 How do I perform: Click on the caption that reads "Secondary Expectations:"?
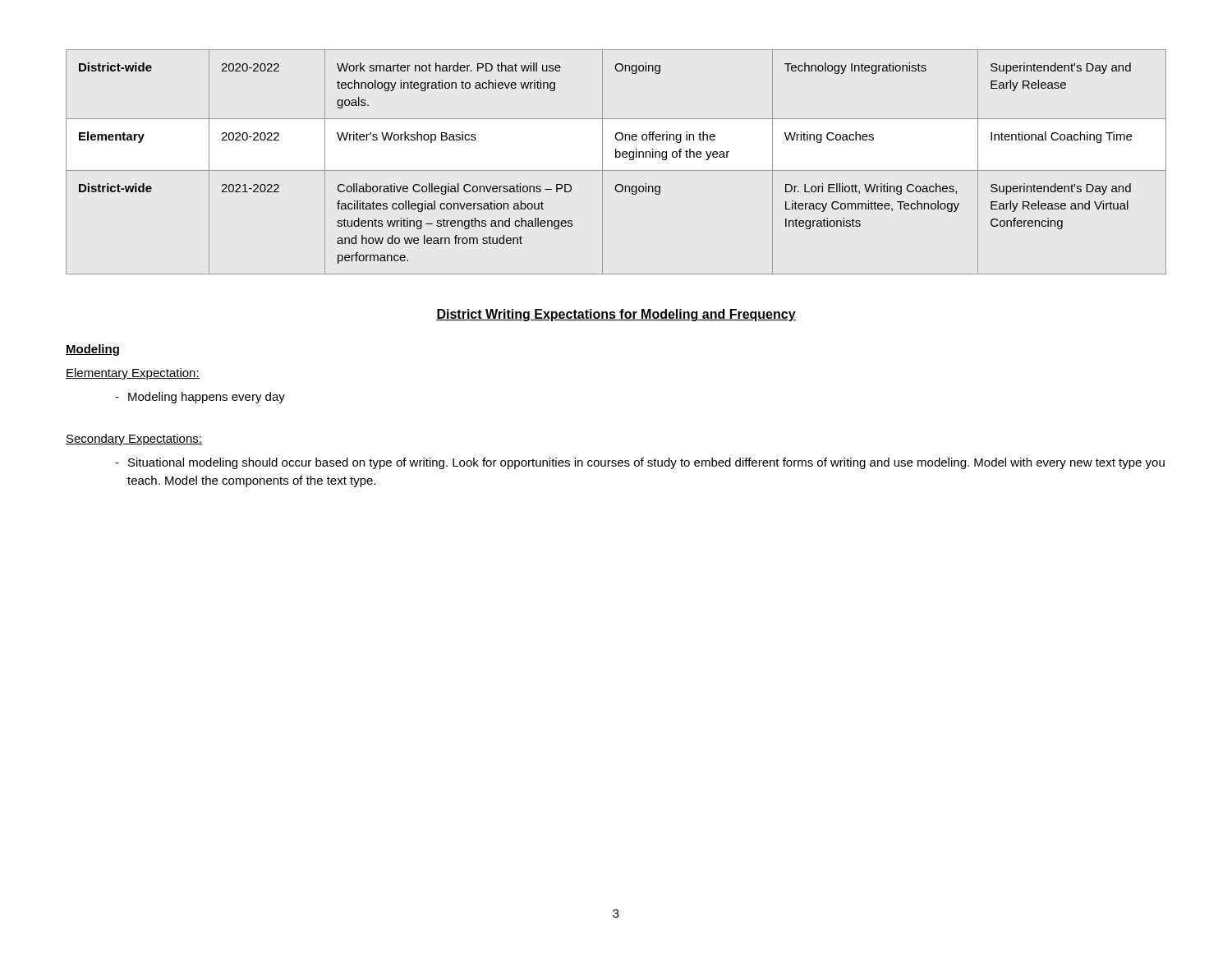(x=134, y=438)
